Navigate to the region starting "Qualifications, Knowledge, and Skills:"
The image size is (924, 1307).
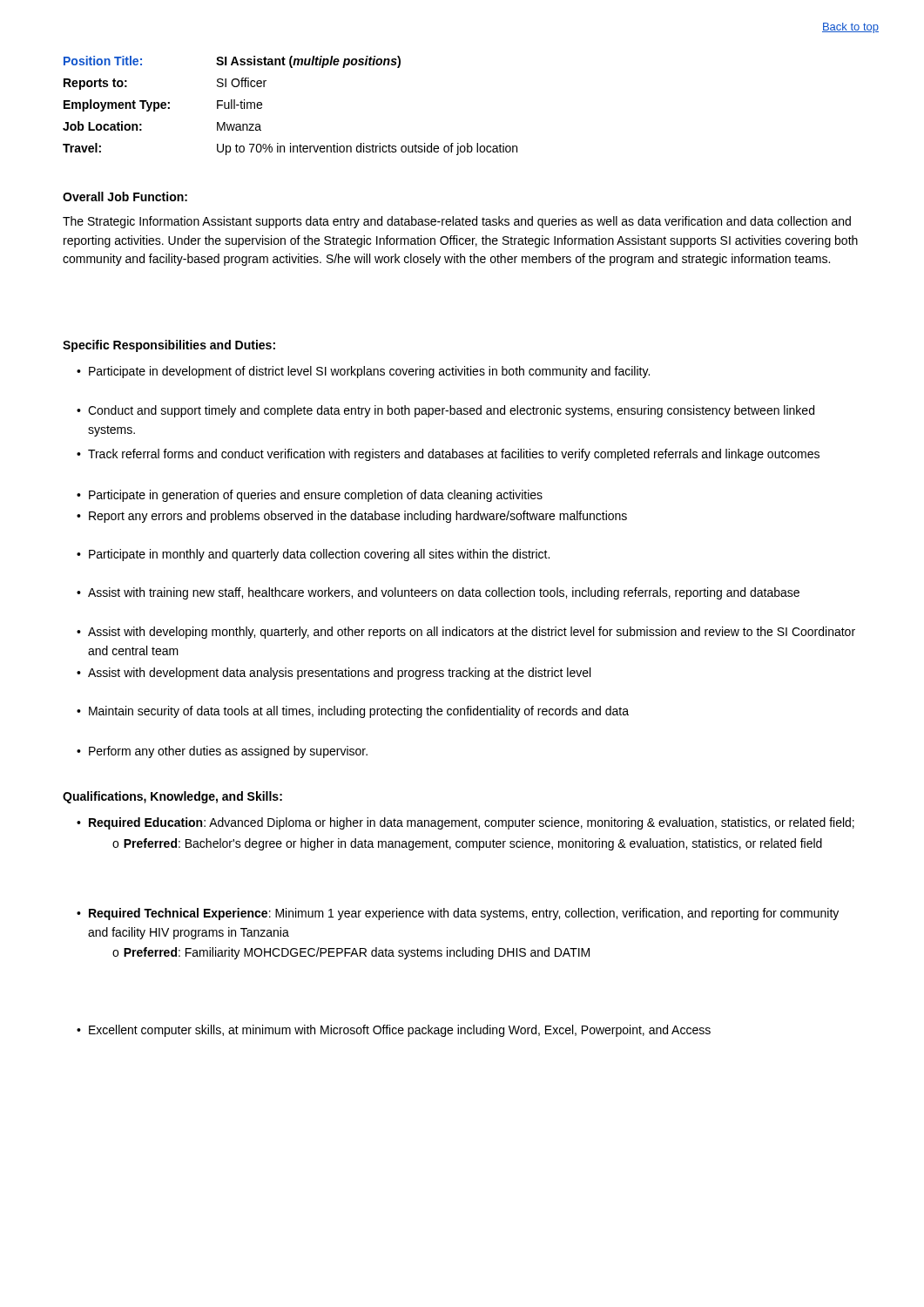coord(173,796)
